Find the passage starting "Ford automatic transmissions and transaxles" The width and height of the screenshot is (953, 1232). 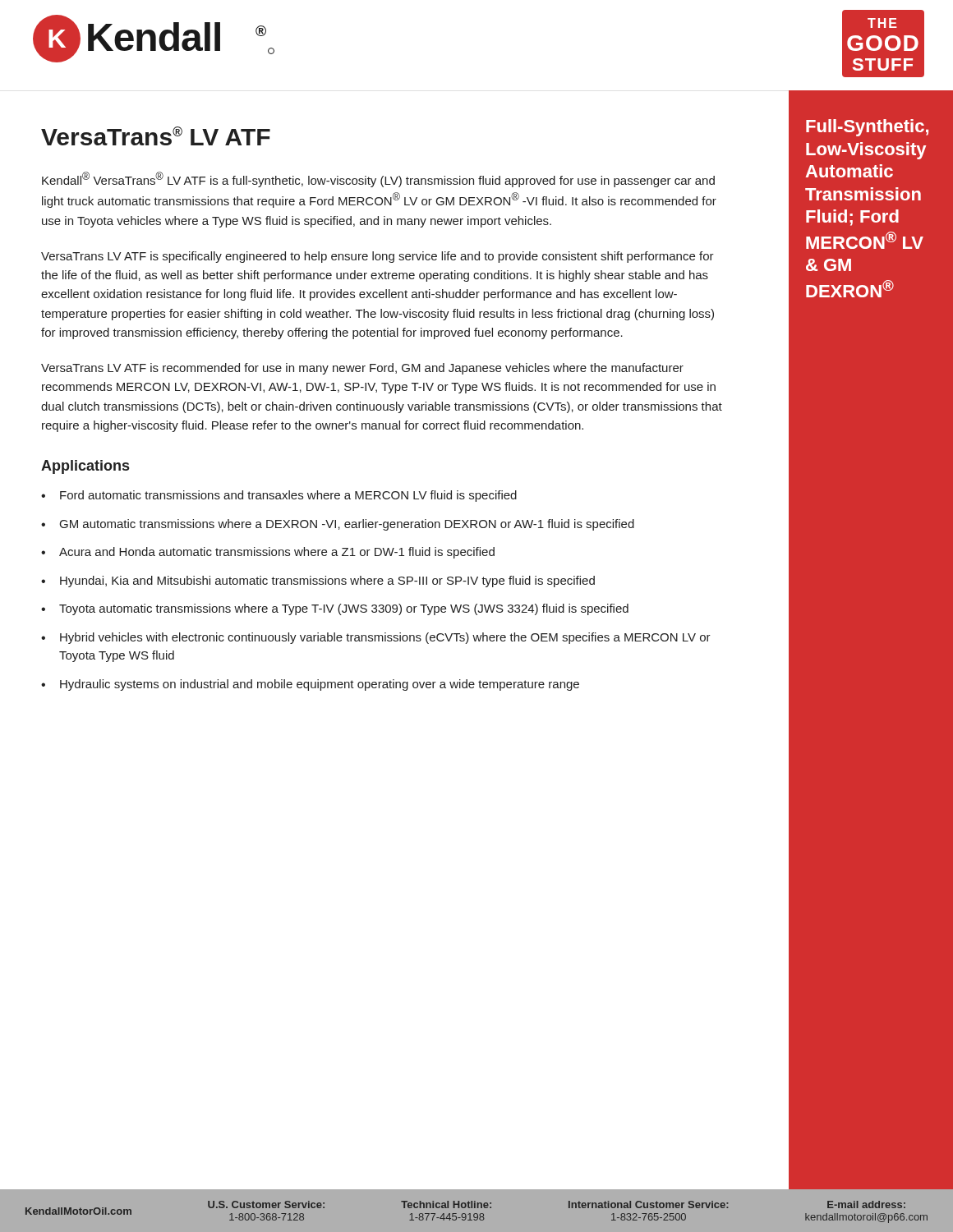pyautogui.click(x=382, y=496)
